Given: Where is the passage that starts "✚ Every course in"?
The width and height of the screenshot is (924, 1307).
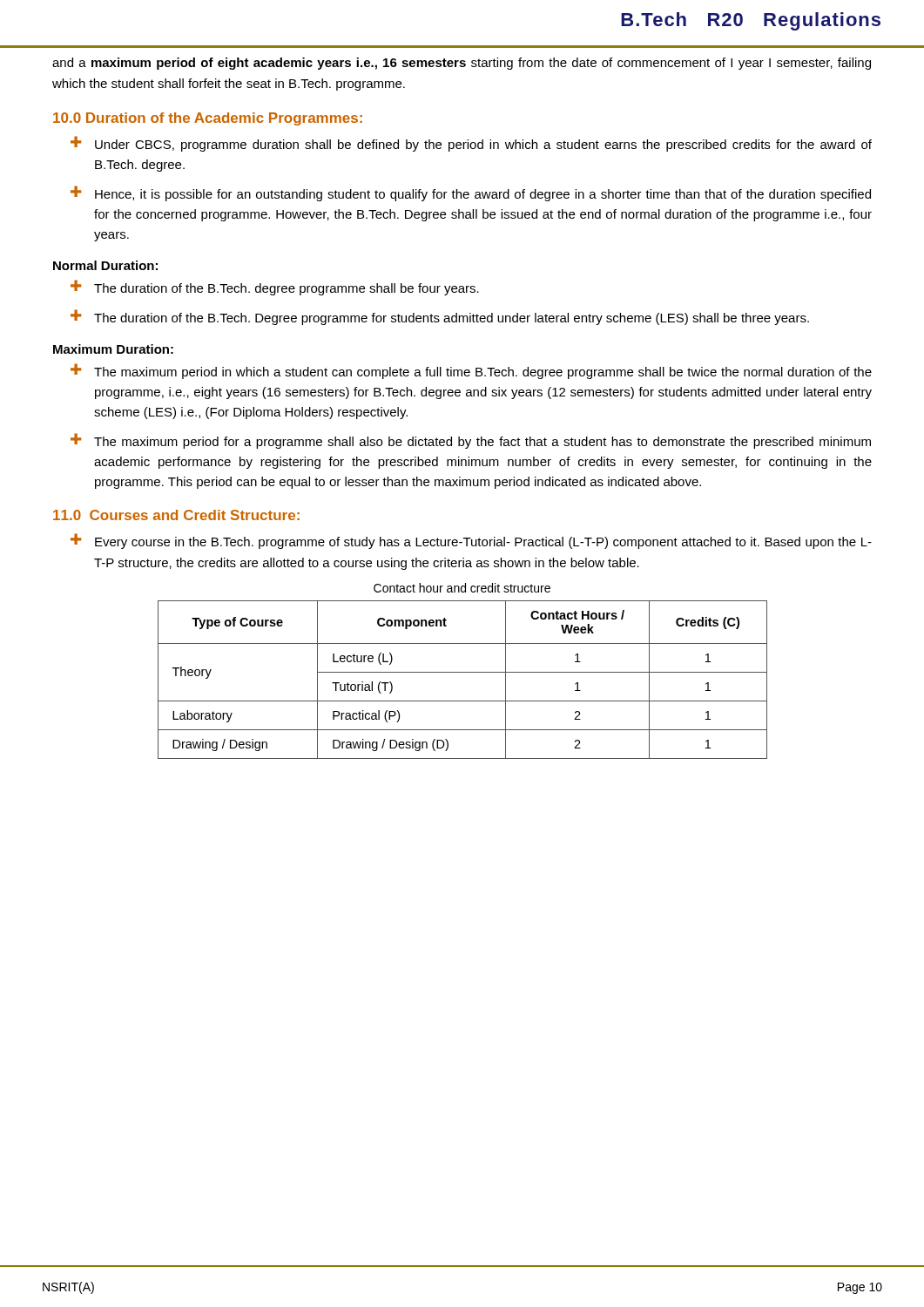Looking at the screenshot, I should point(471,552).
